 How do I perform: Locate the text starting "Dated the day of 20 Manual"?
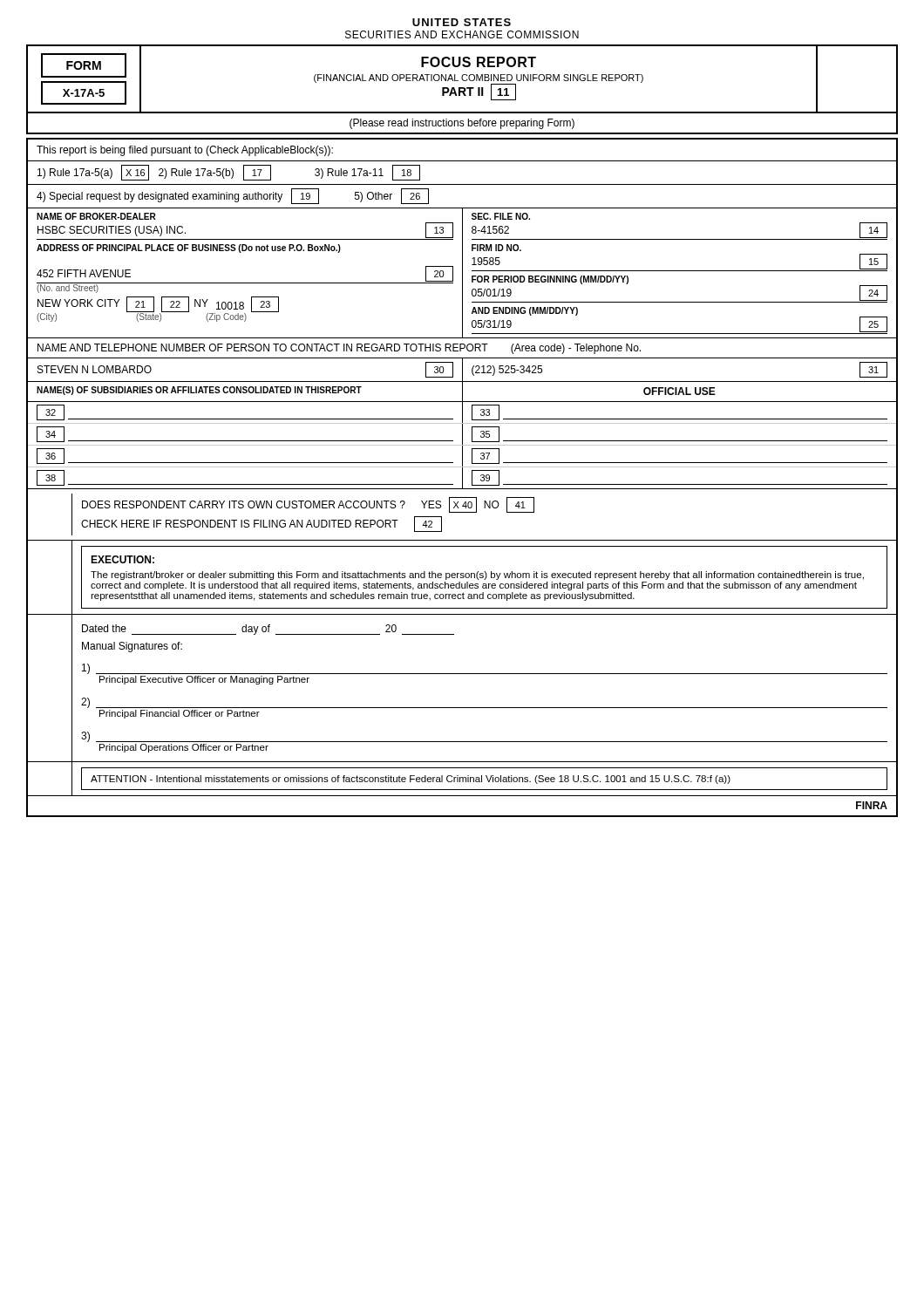268,630
